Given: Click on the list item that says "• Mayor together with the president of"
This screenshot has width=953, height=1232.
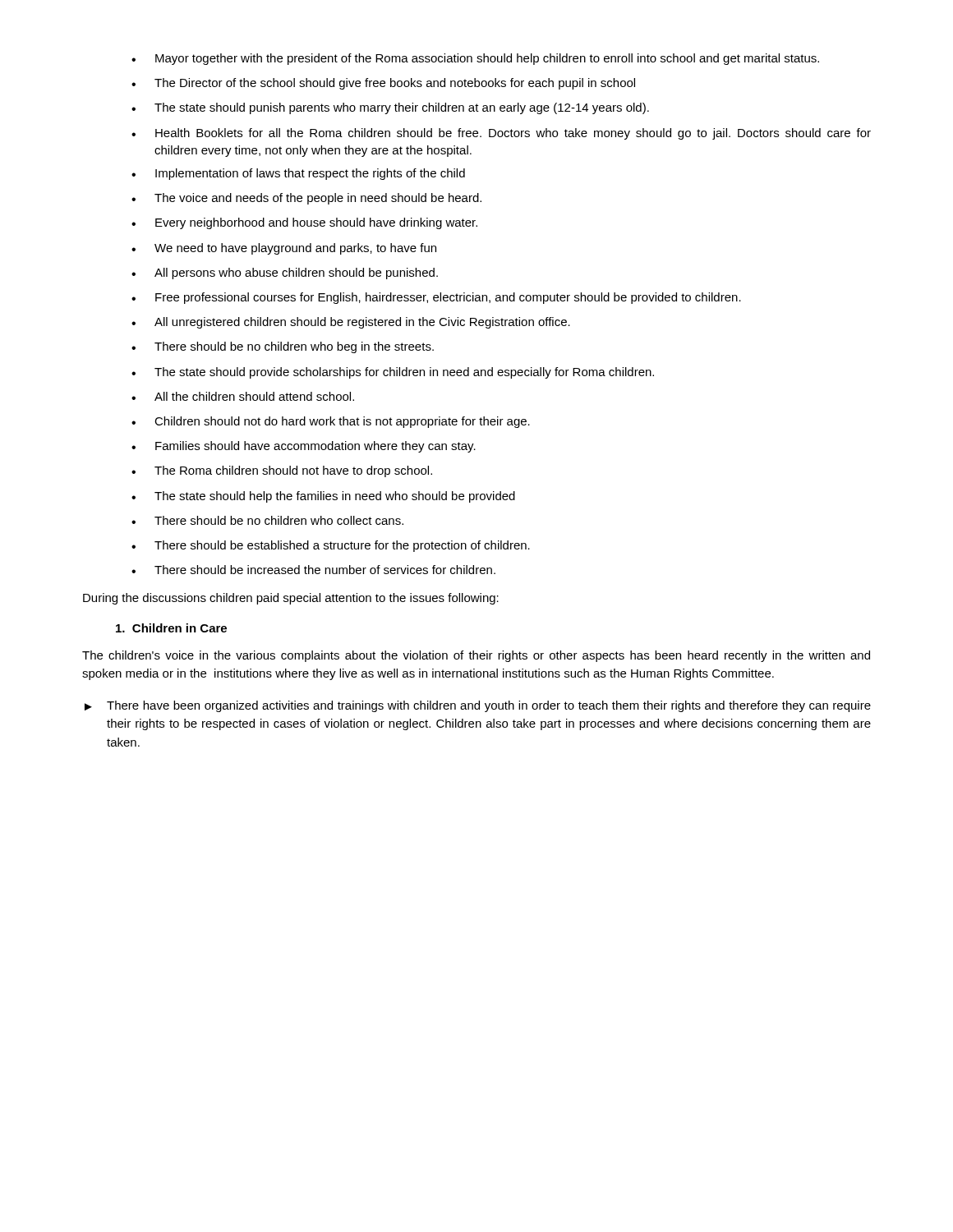Looking at the screenshot, I should tap(476, 59).
